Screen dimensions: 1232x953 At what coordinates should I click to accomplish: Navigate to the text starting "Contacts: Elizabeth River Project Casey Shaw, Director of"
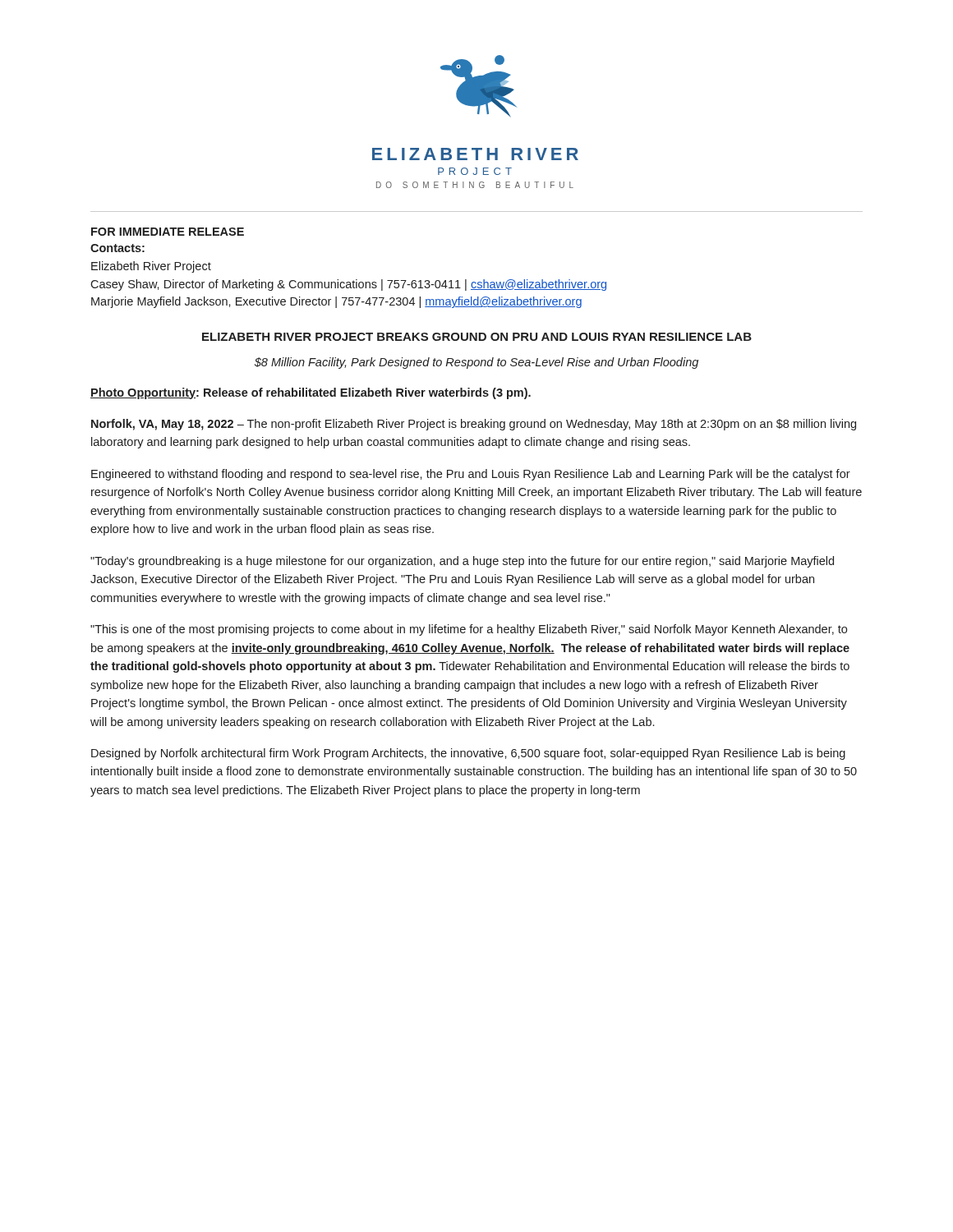(x=349, y=275)
